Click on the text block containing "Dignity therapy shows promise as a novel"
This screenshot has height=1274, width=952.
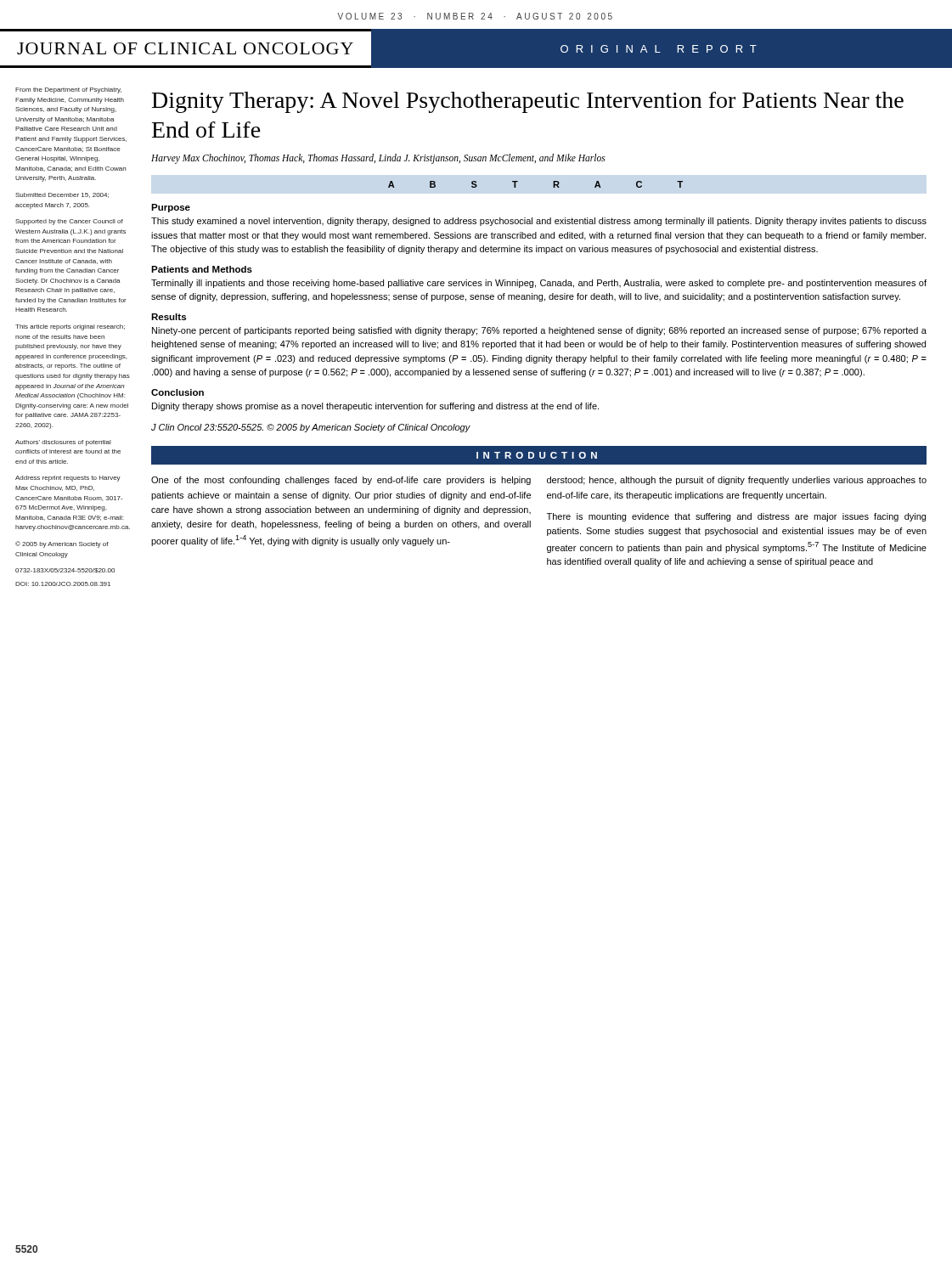coord(375,406)
